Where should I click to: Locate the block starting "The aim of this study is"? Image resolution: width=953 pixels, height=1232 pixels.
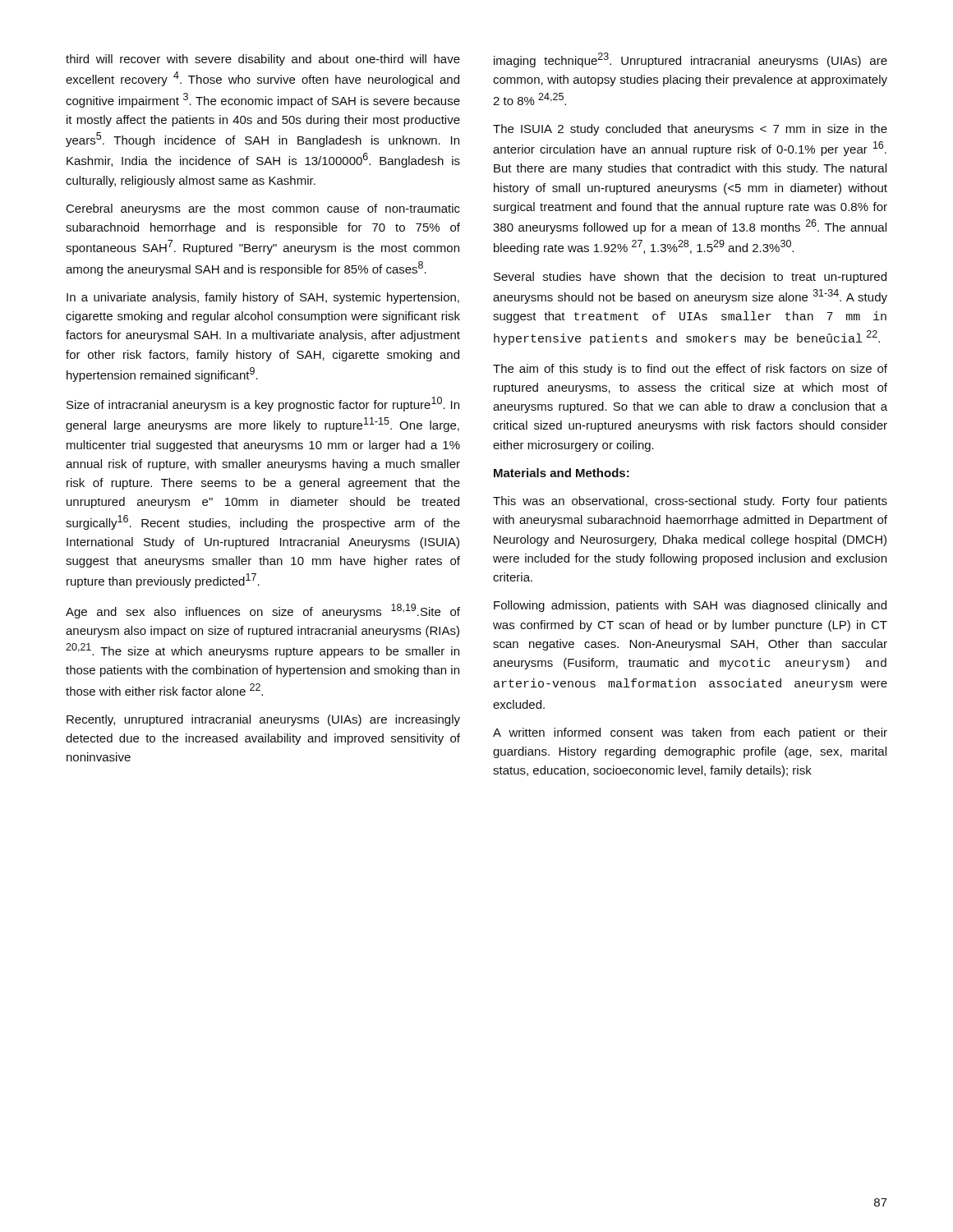[x=690, y=406]
